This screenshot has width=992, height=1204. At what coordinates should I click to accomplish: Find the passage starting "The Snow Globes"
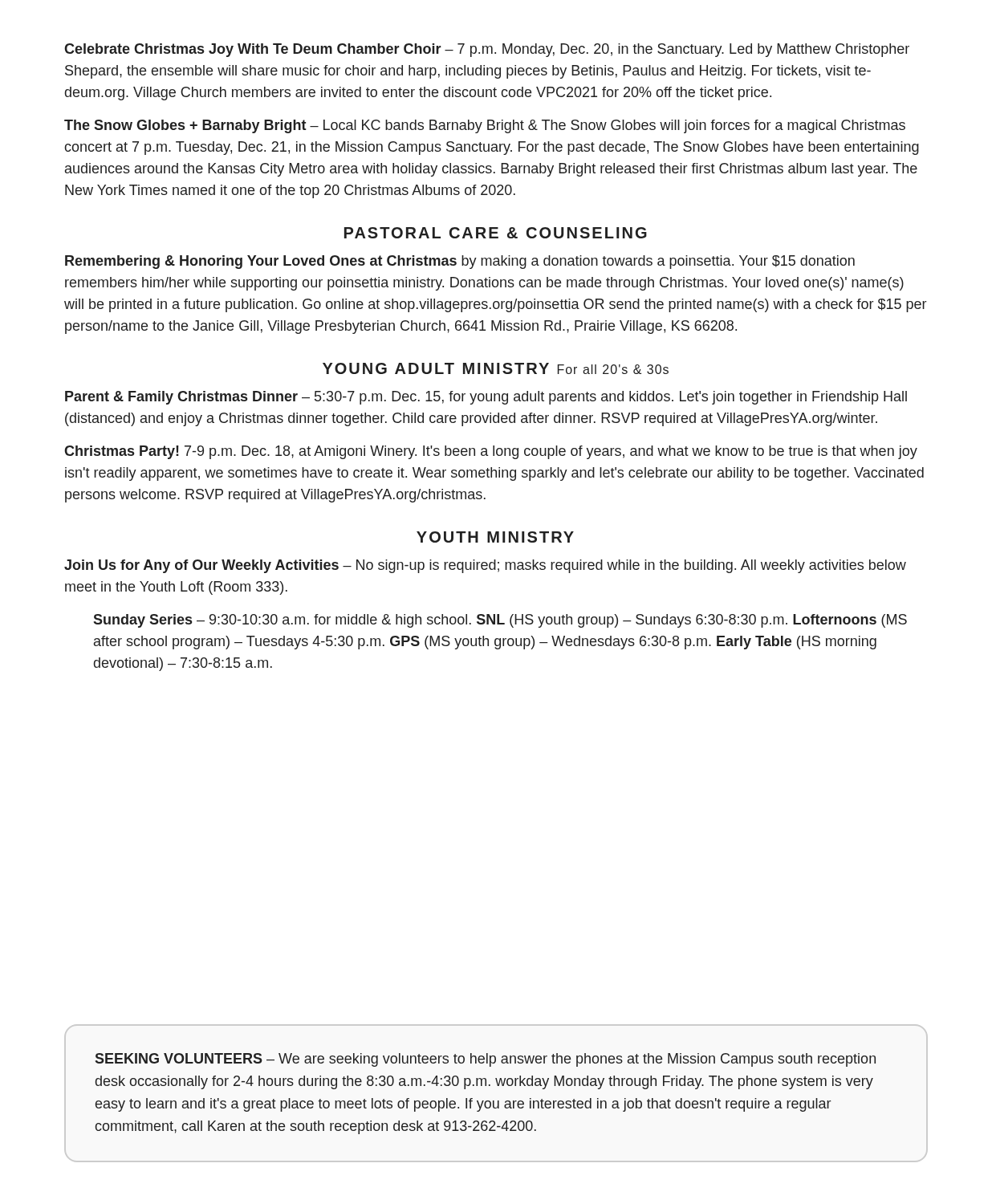coord(492,158)
